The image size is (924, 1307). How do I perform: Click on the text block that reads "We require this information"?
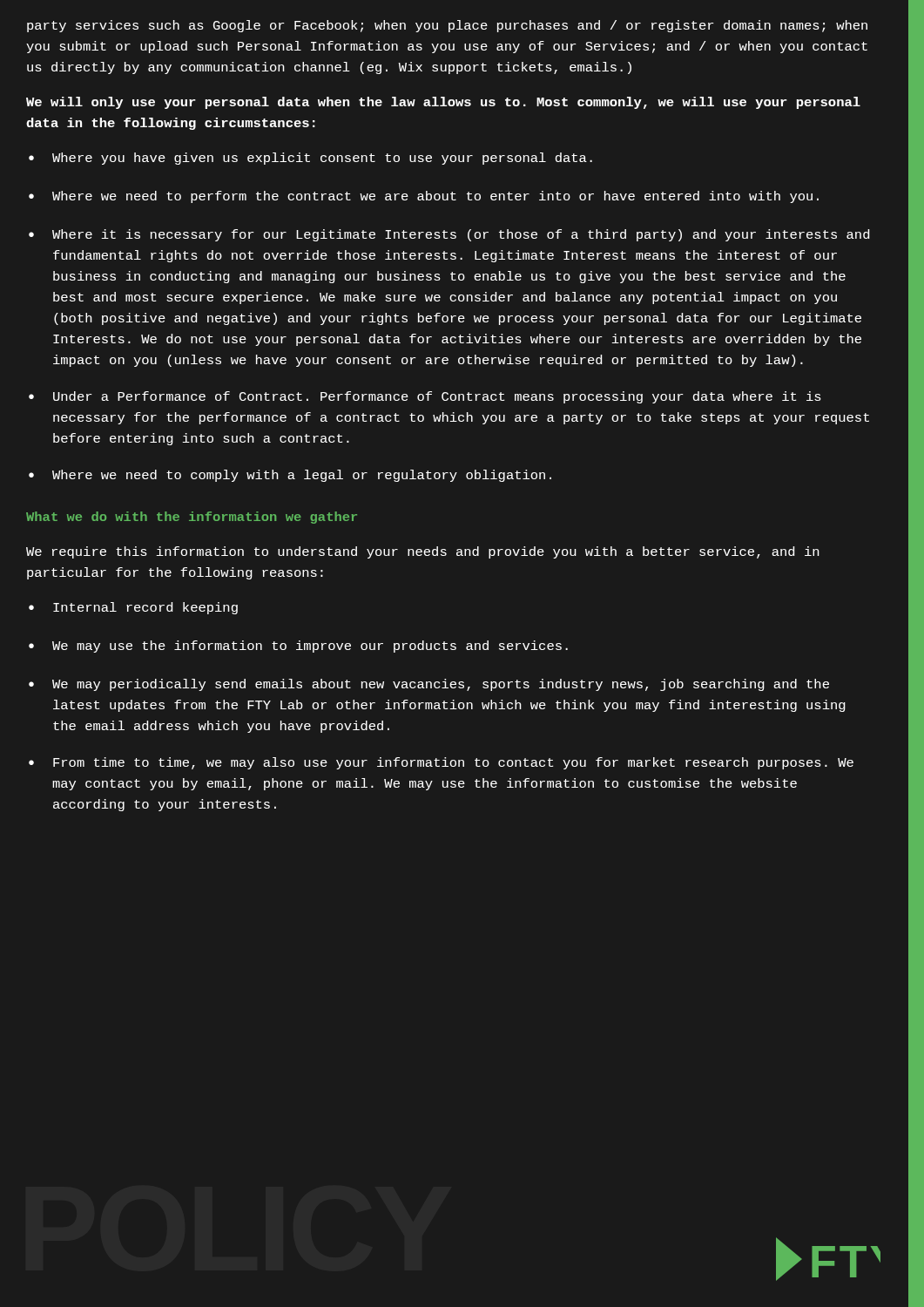423,563
